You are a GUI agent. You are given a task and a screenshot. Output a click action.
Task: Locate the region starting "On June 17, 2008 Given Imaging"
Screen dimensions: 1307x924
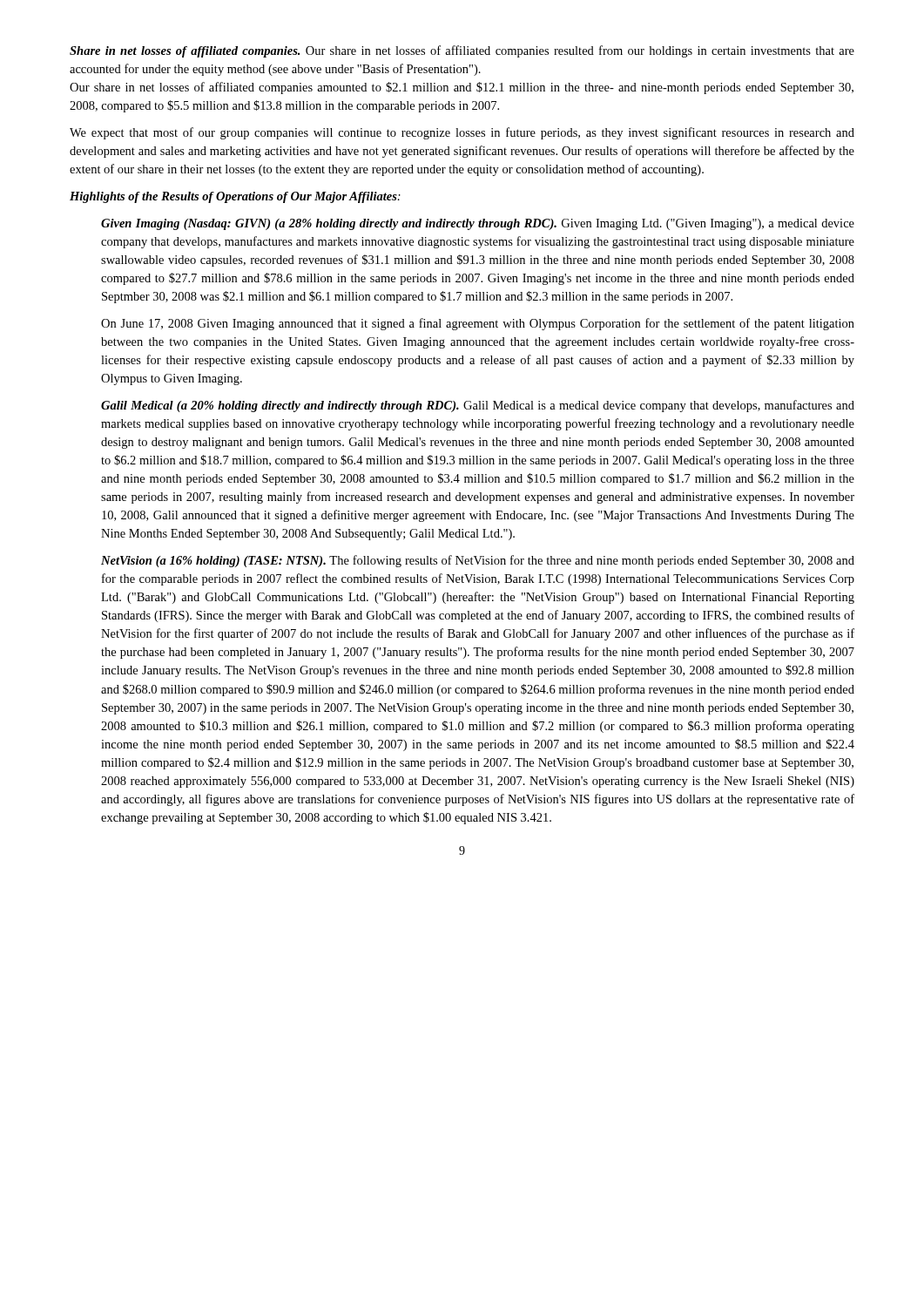click(x=478, y=351)
